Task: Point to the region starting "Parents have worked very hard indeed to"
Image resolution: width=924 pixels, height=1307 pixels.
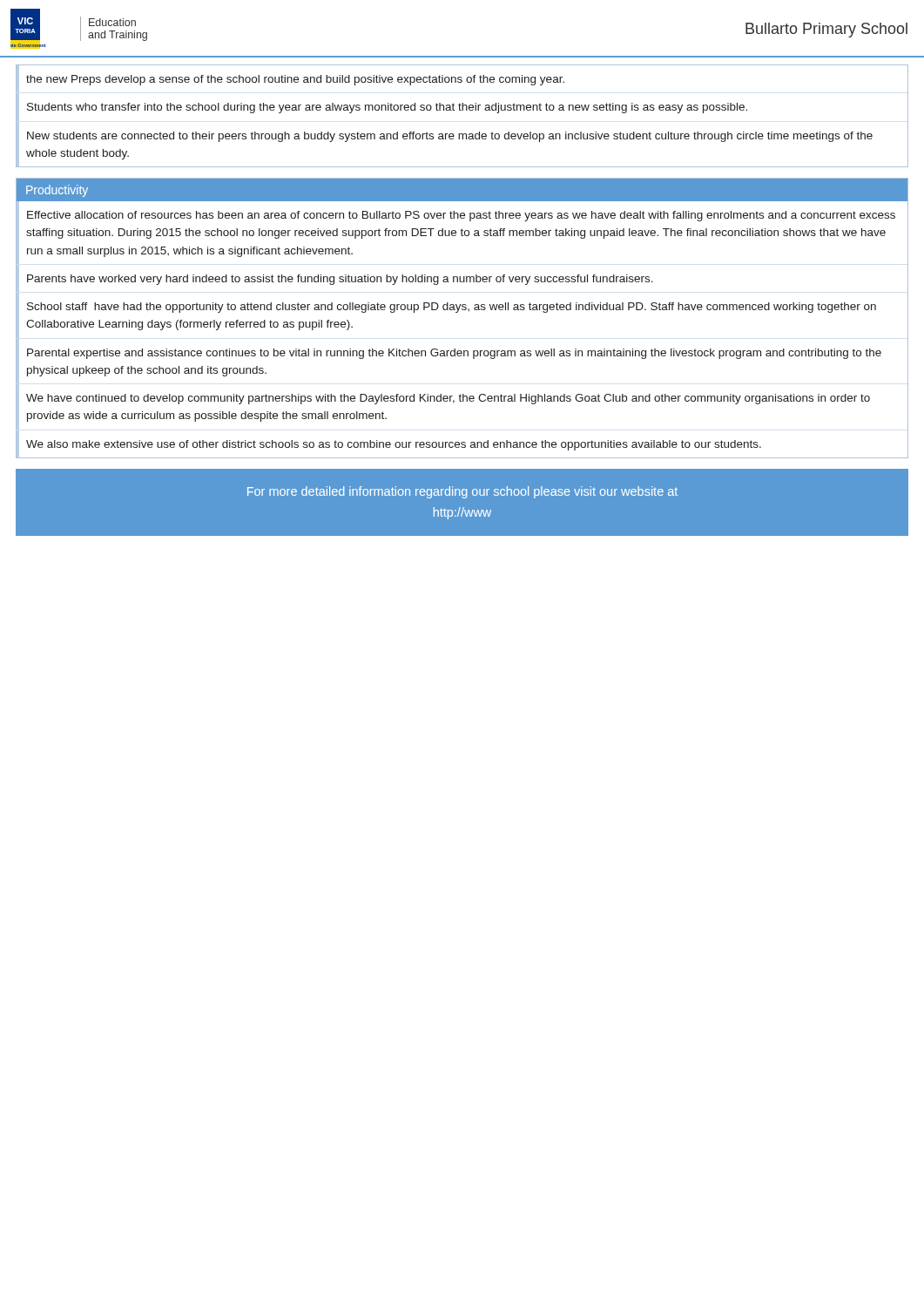Action: coord(340,278)
